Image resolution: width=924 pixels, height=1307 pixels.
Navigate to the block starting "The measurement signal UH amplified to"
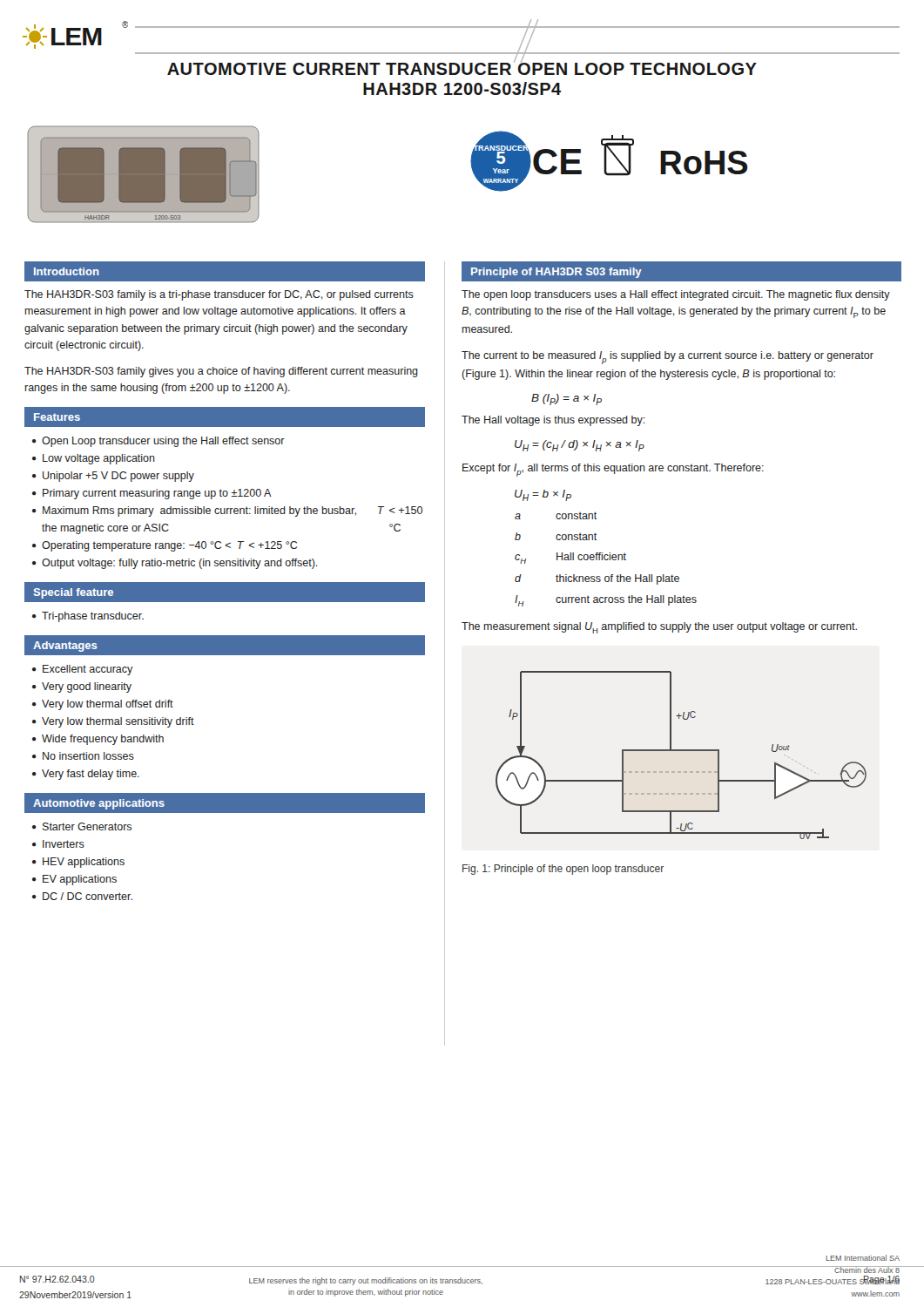point(660,628)
